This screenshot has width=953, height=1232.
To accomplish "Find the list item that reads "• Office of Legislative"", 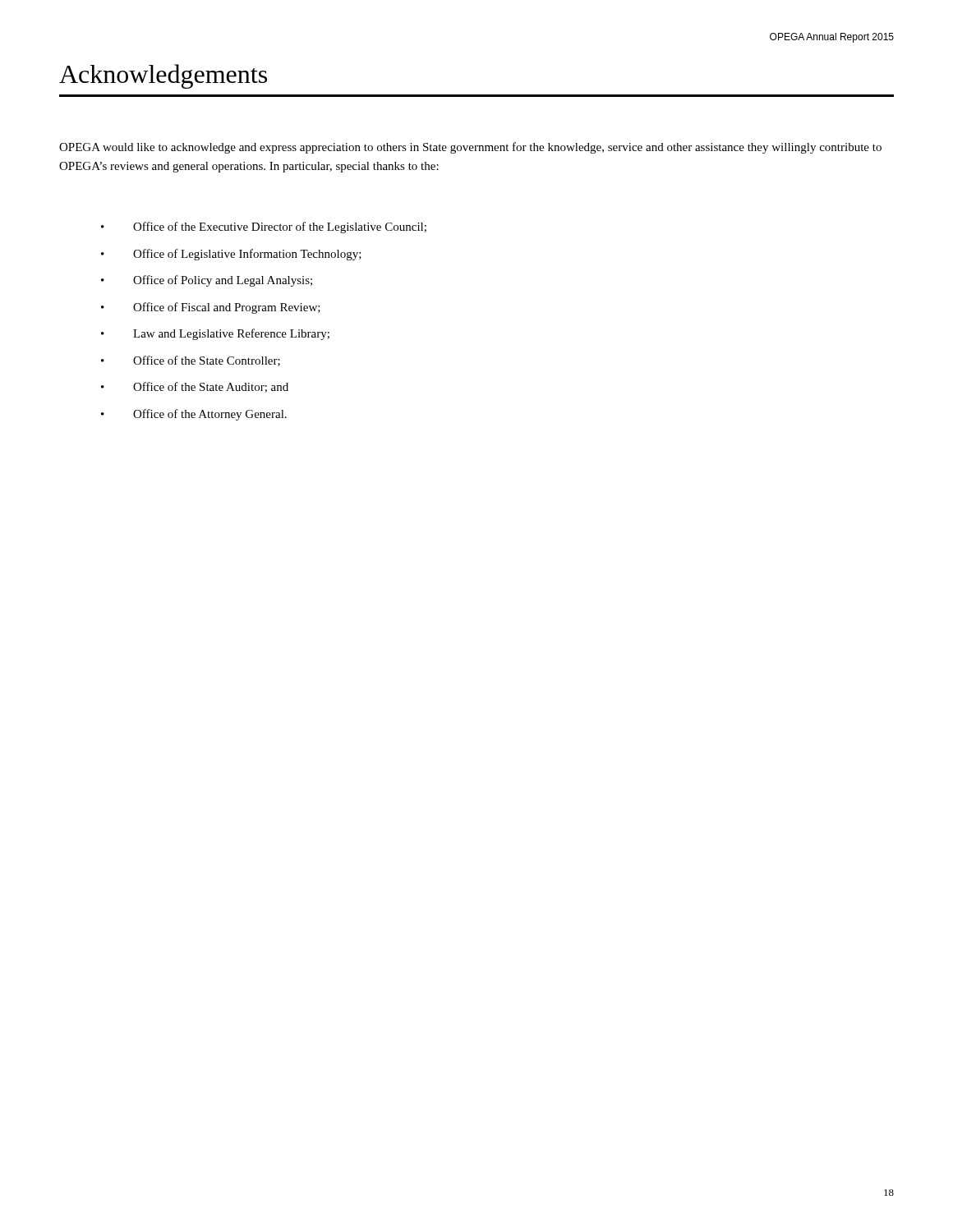I will pyautogui.click(x=210, y=254).
